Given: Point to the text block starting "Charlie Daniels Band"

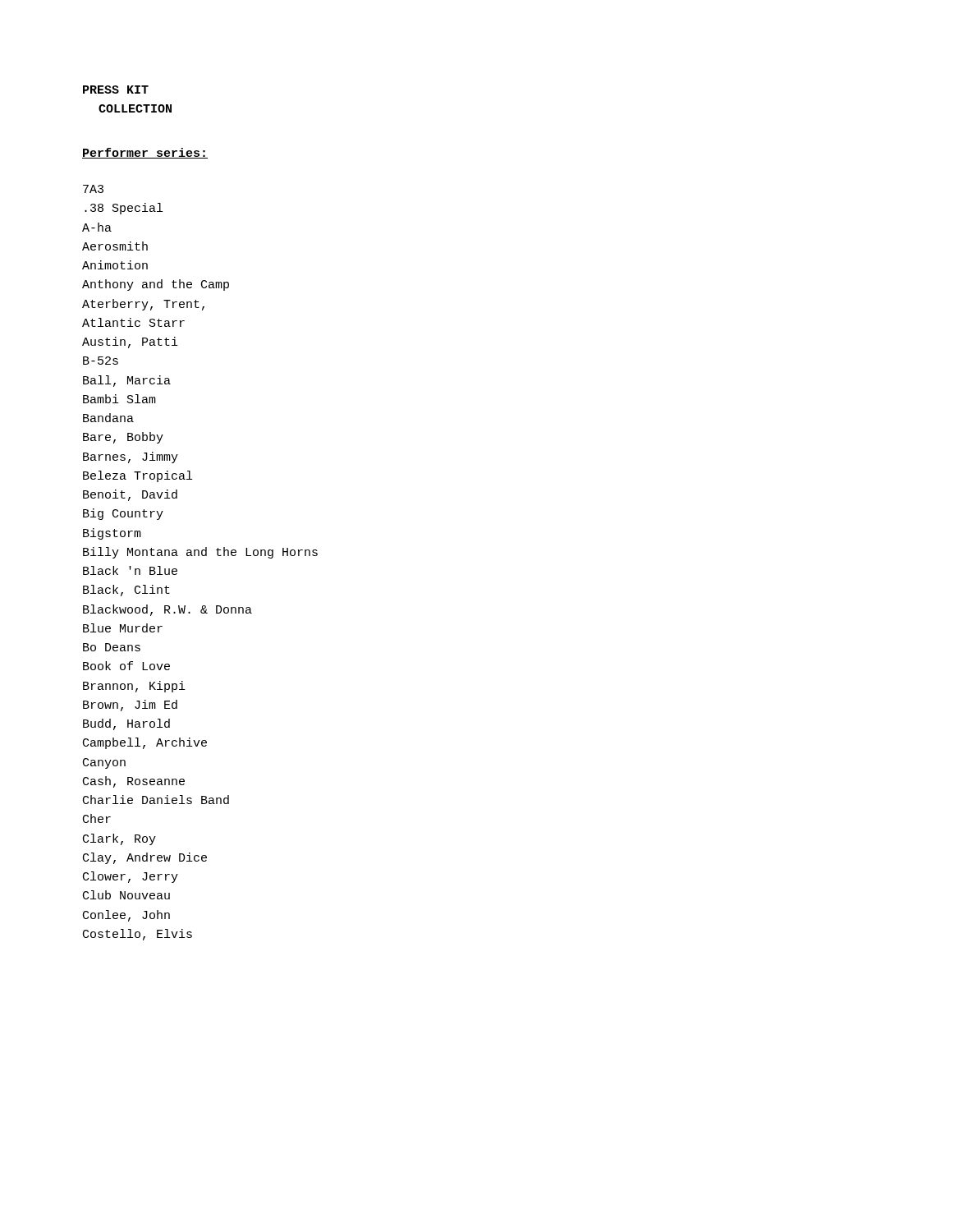Looking at the screenshot, I should coord(156,801).
